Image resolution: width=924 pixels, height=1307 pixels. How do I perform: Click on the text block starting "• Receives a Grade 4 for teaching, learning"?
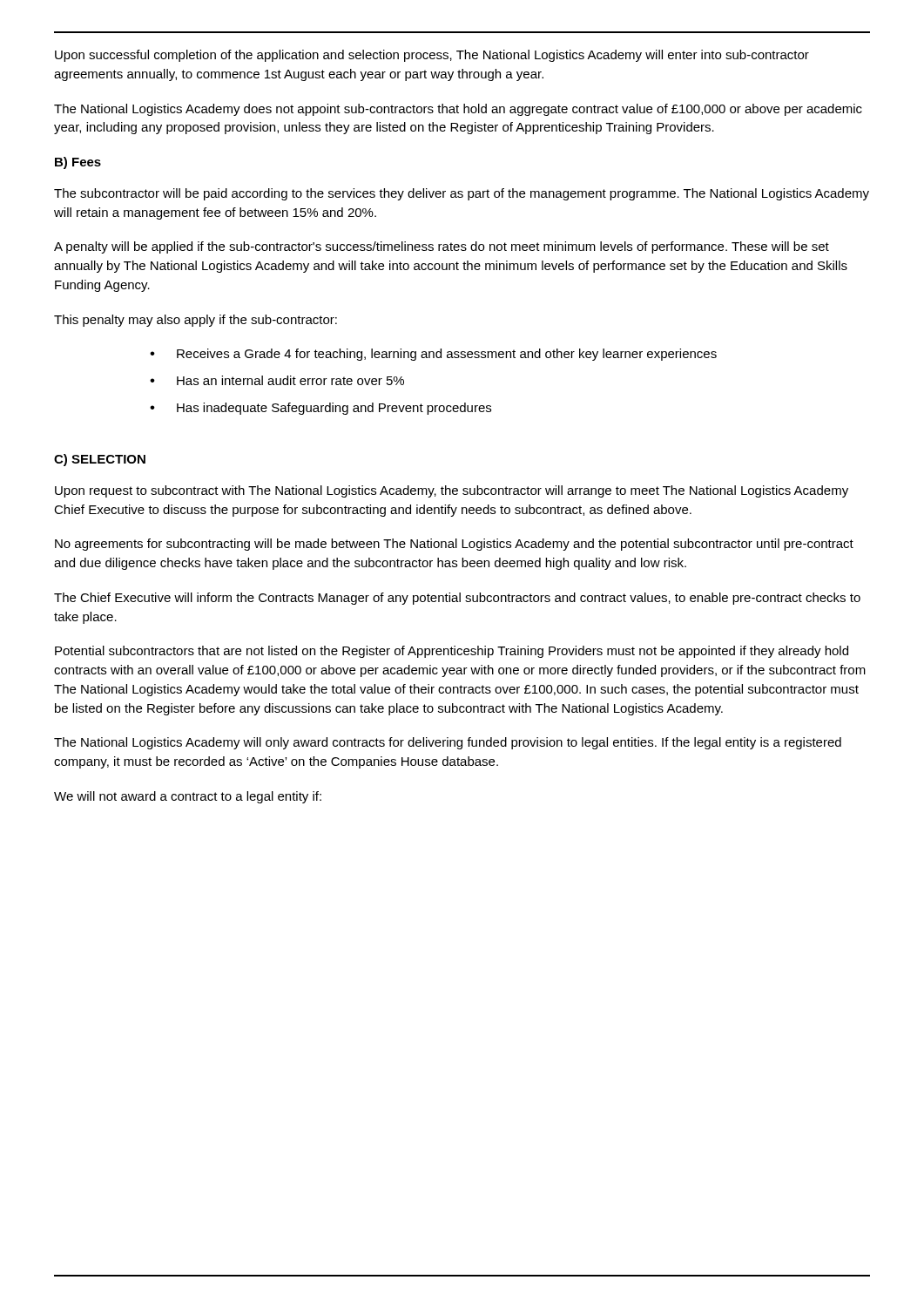pos(510,354)
